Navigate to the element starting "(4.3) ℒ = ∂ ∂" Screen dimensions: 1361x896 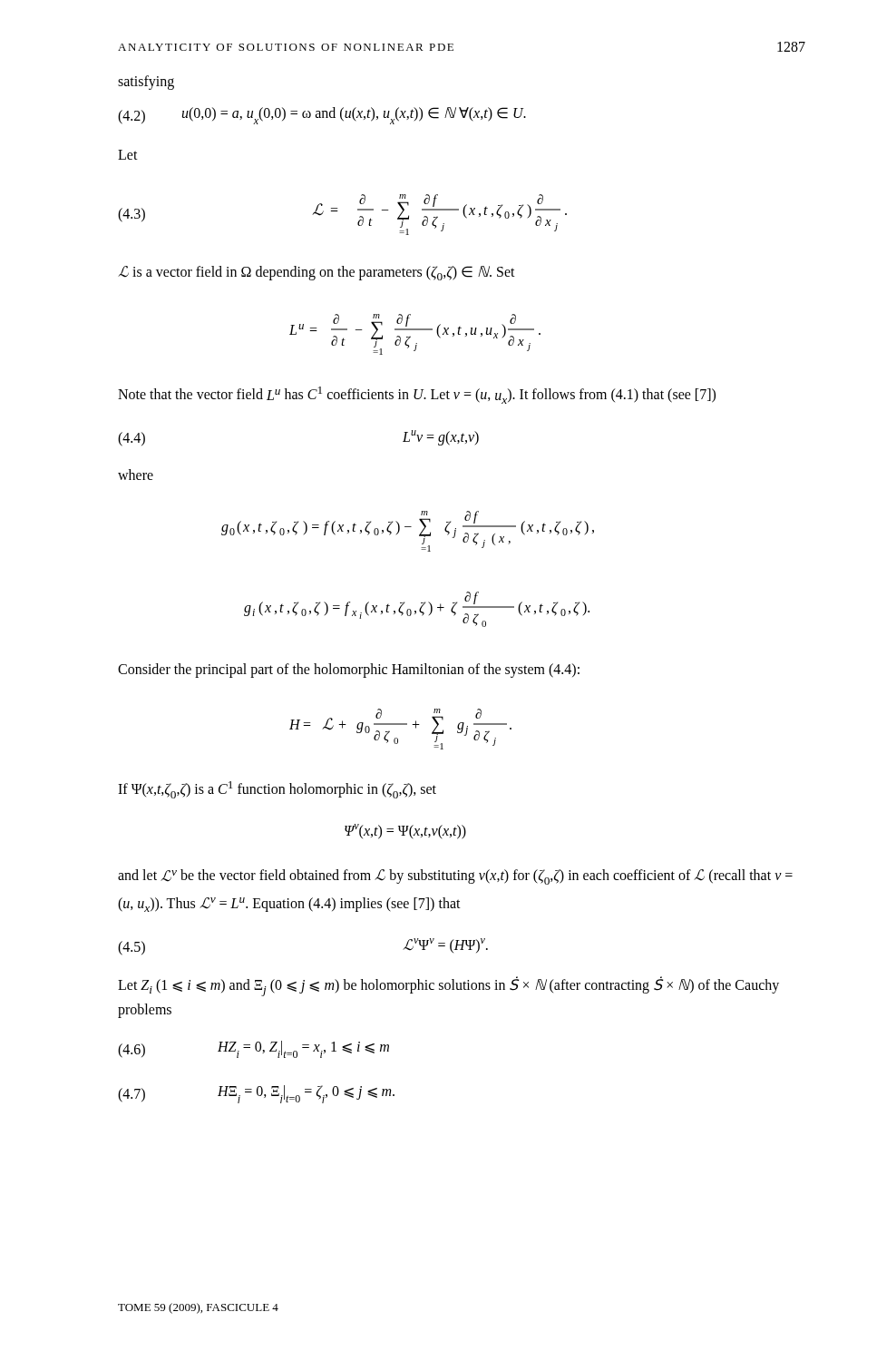point(462,214)
